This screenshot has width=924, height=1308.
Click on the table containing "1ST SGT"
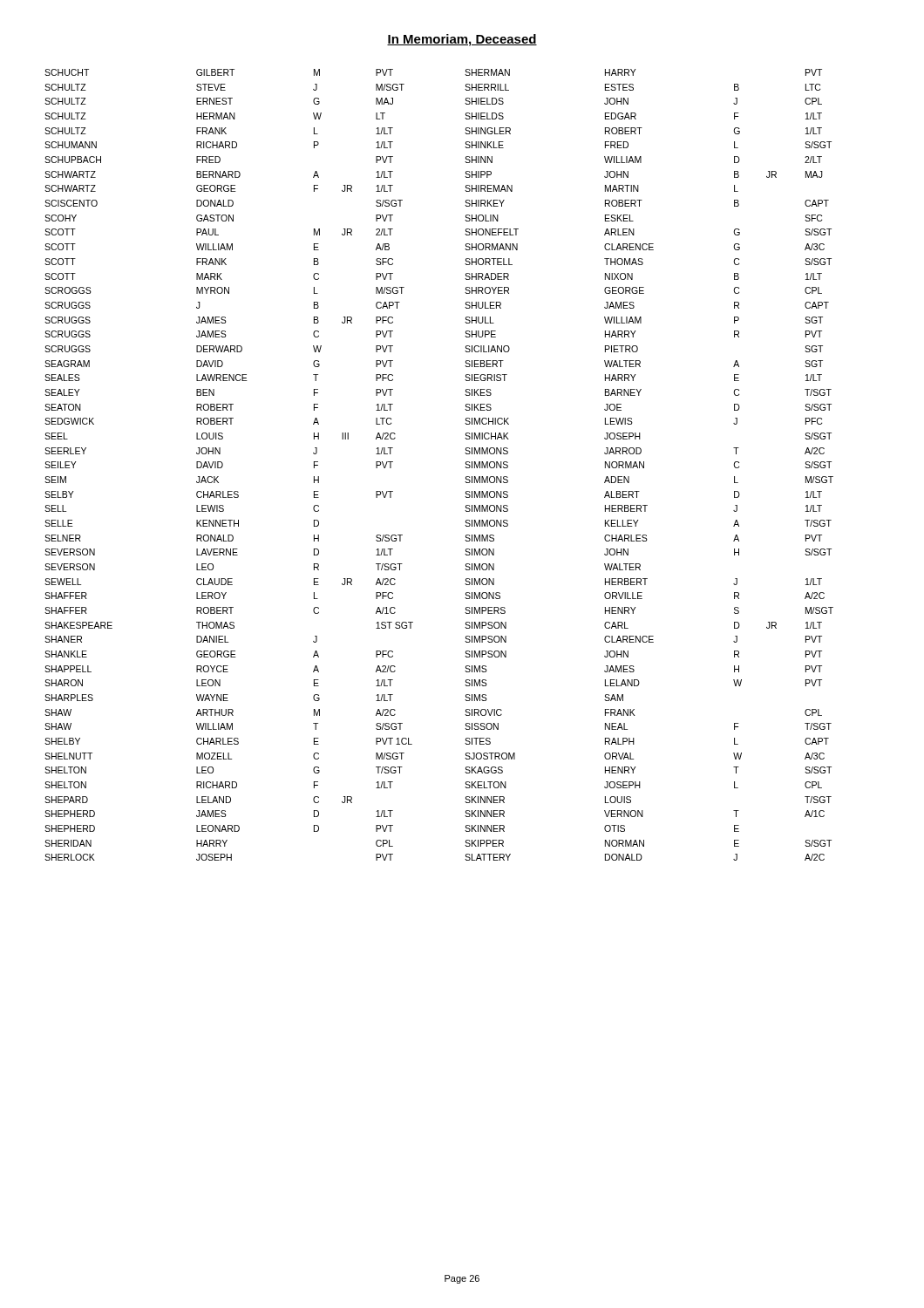click(x=252, y=465)
